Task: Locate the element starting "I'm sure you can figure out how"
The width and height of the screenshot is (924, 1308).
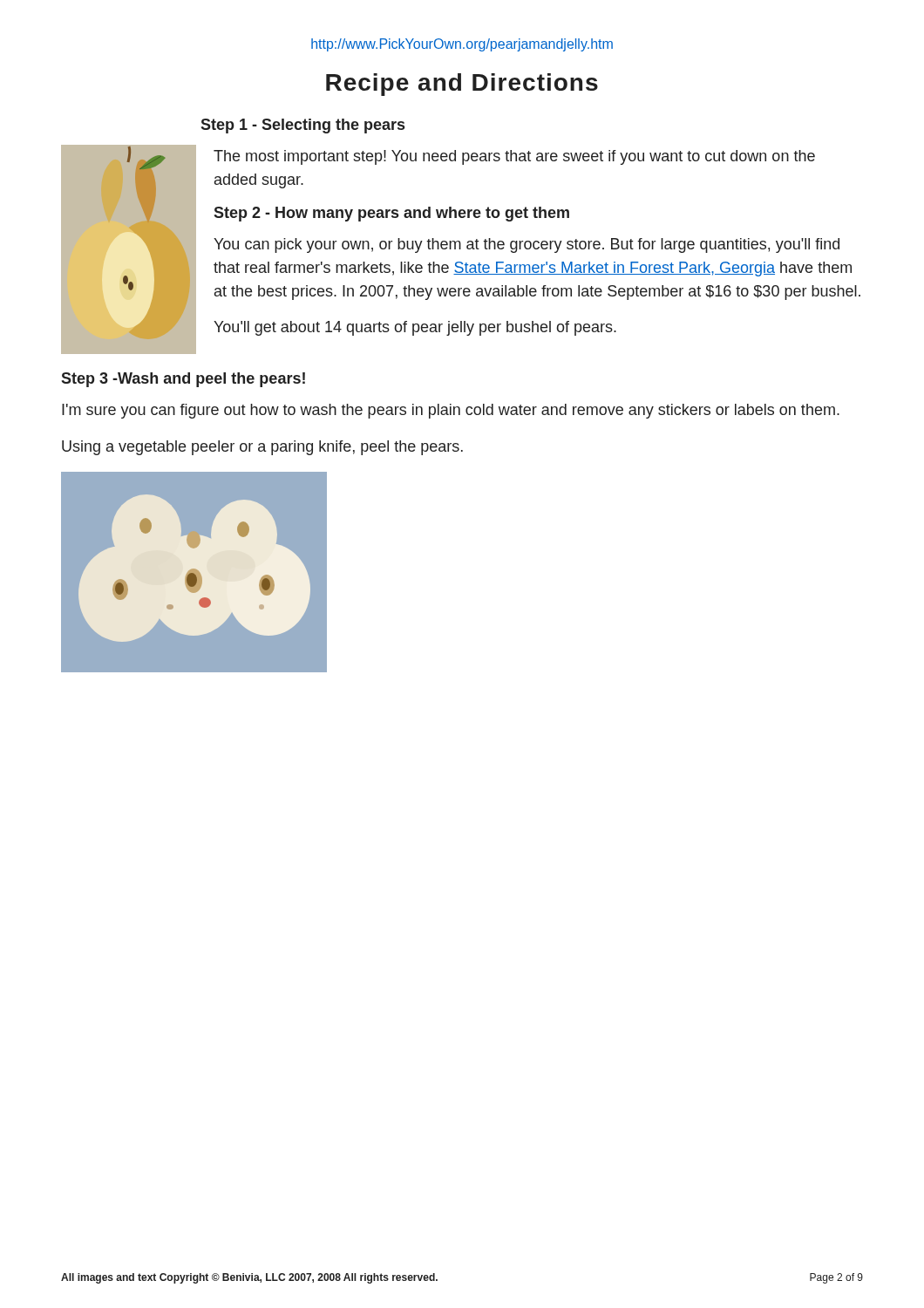Action: [x=451, y=410]
